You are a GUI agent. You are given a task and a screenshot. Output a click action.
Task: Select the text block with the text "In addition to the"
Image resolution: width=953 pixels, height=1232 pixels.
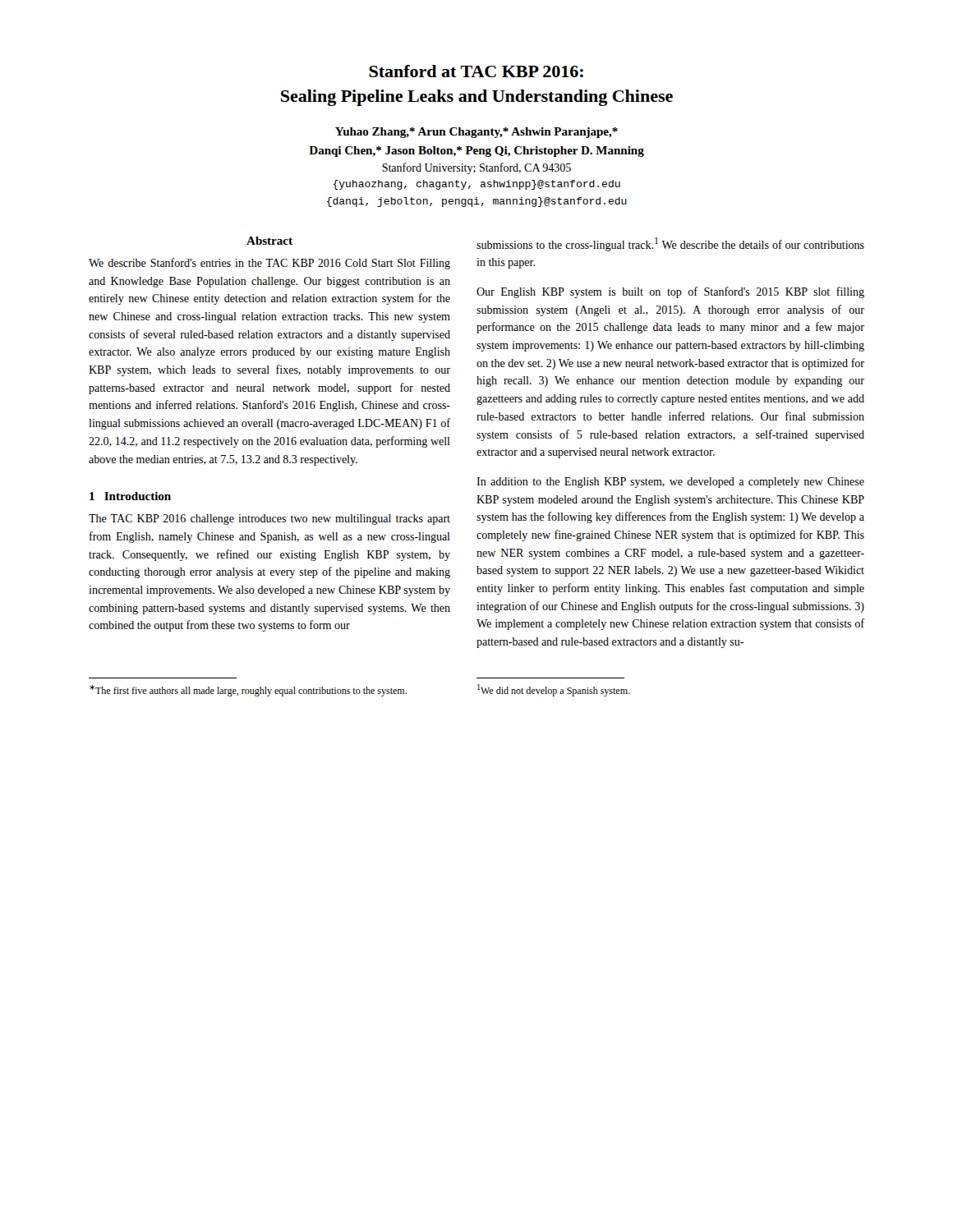click(x=670, y=562)
